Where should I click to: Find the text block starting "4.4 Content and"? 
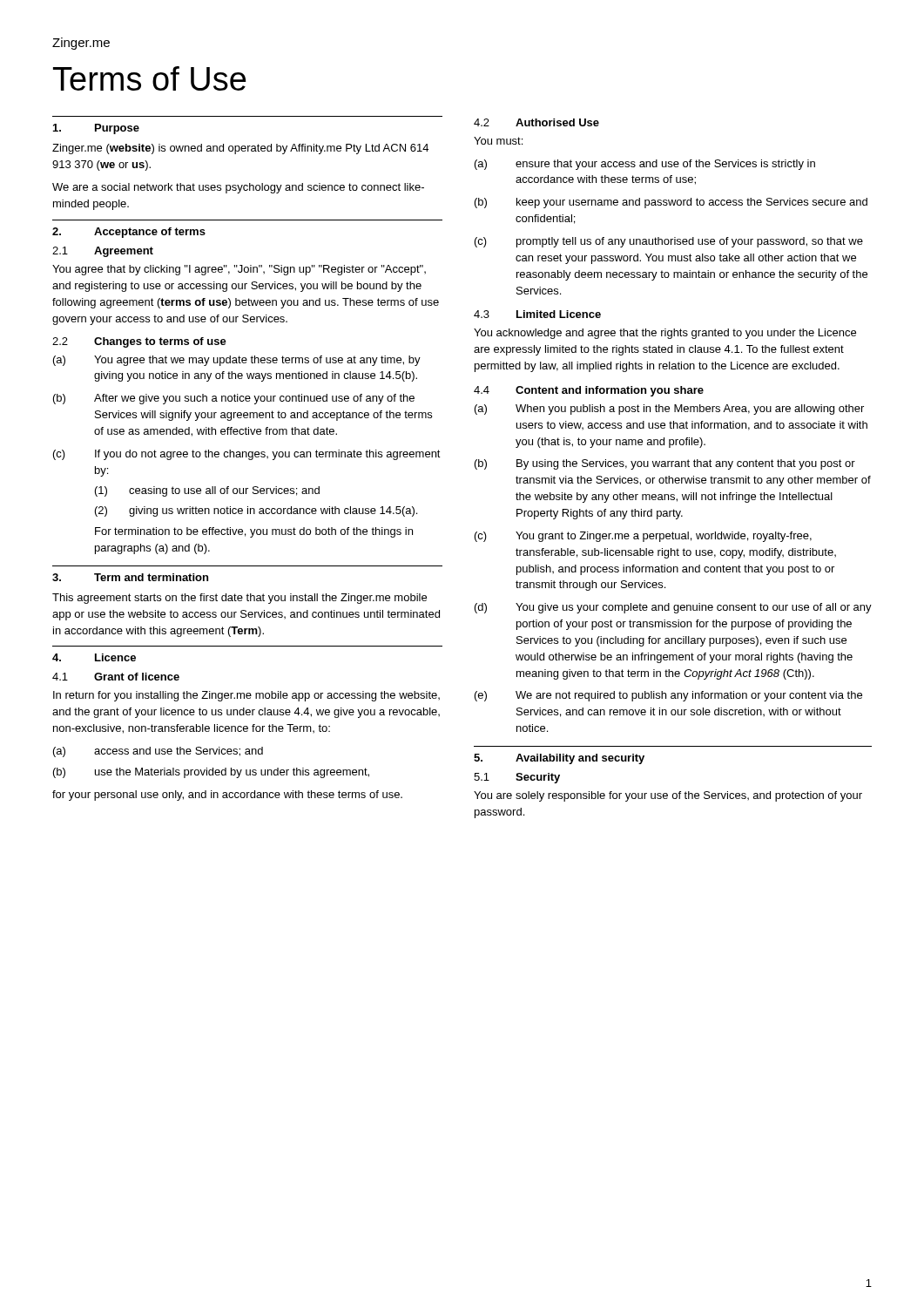coord(589,390)
